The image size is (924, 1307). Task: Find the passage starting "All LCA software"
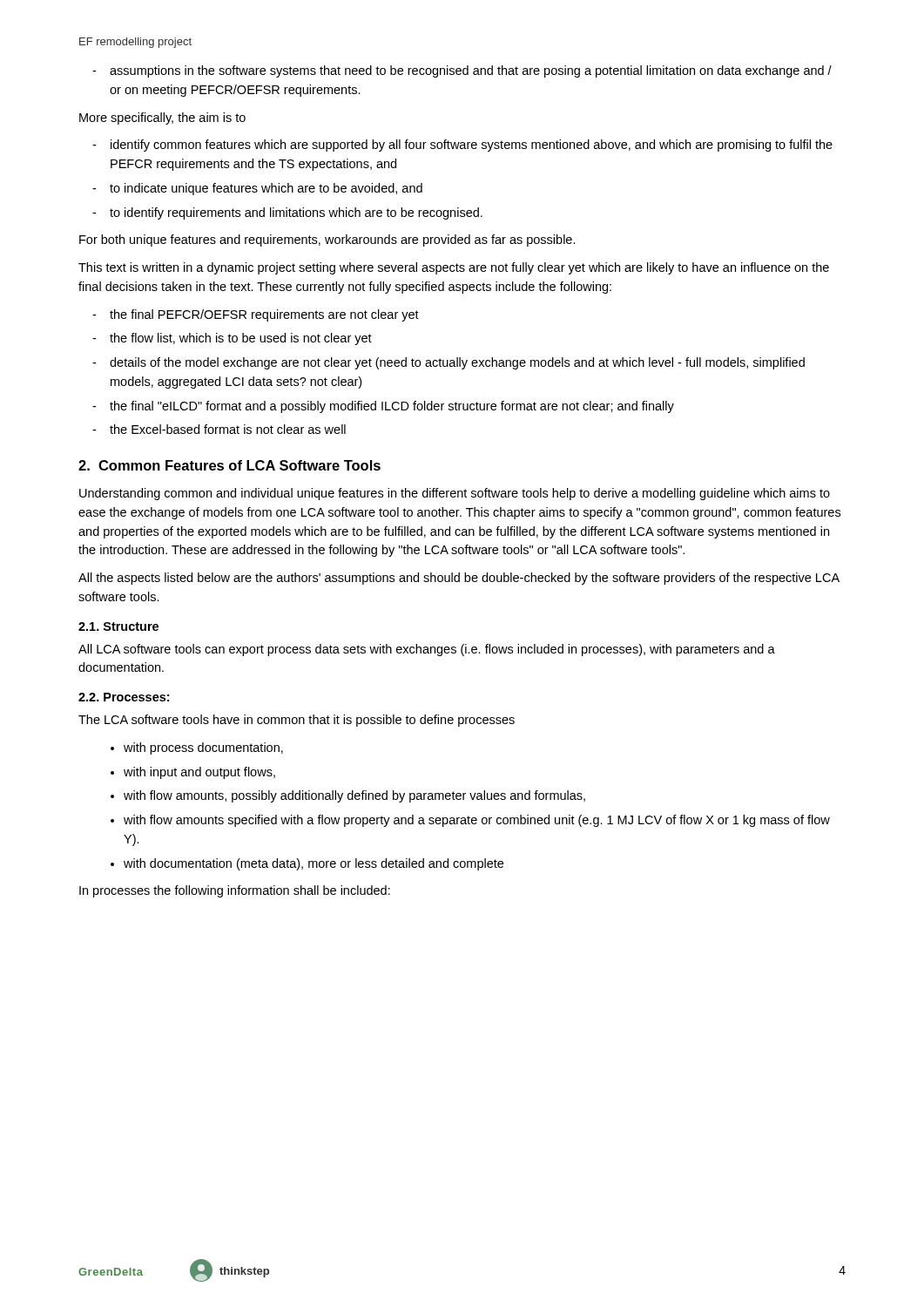click(x=427, y=658)
